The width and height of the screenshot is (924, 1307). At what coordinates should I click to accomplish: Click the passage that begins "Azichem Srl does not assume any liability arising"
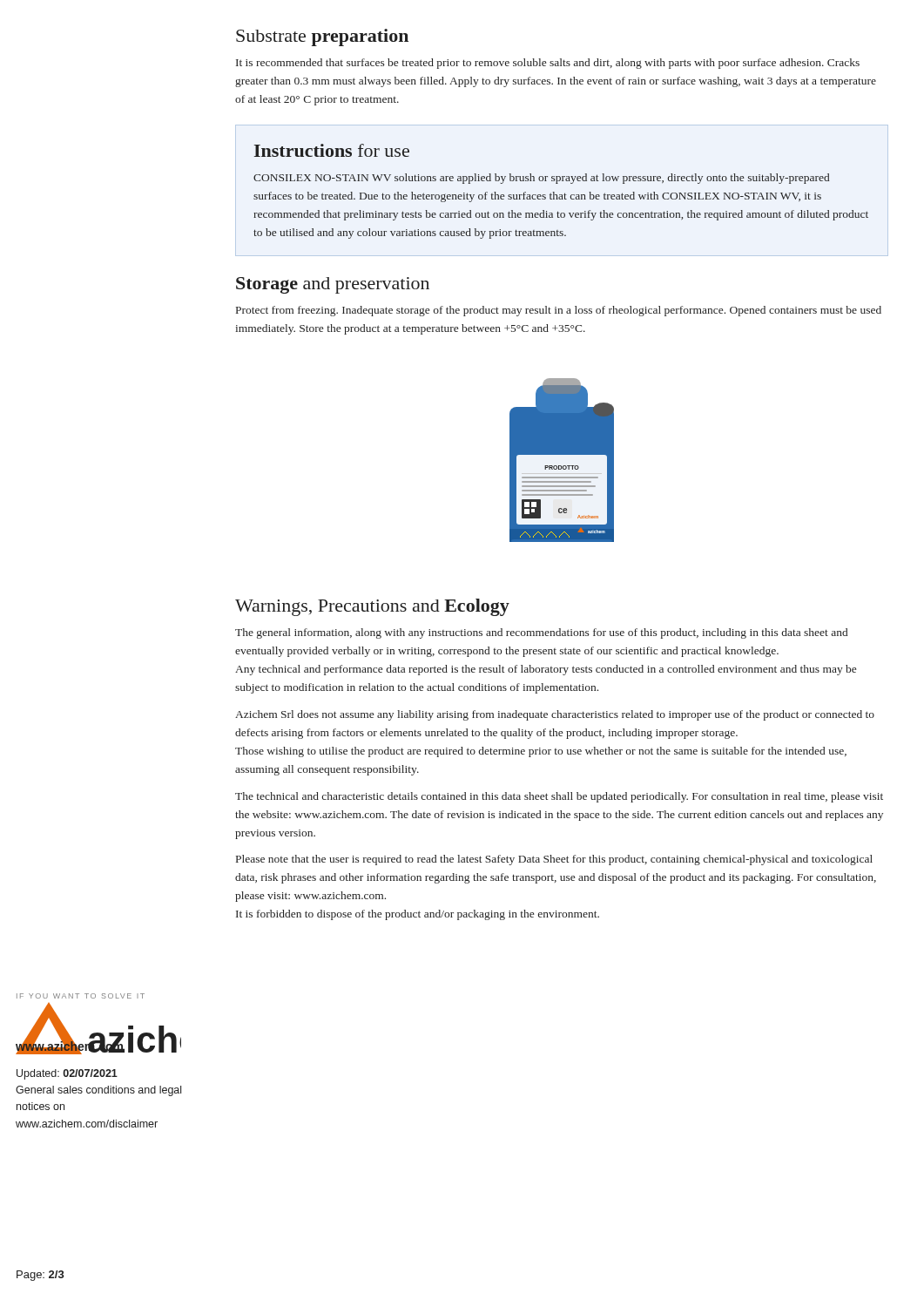(555, 741)
